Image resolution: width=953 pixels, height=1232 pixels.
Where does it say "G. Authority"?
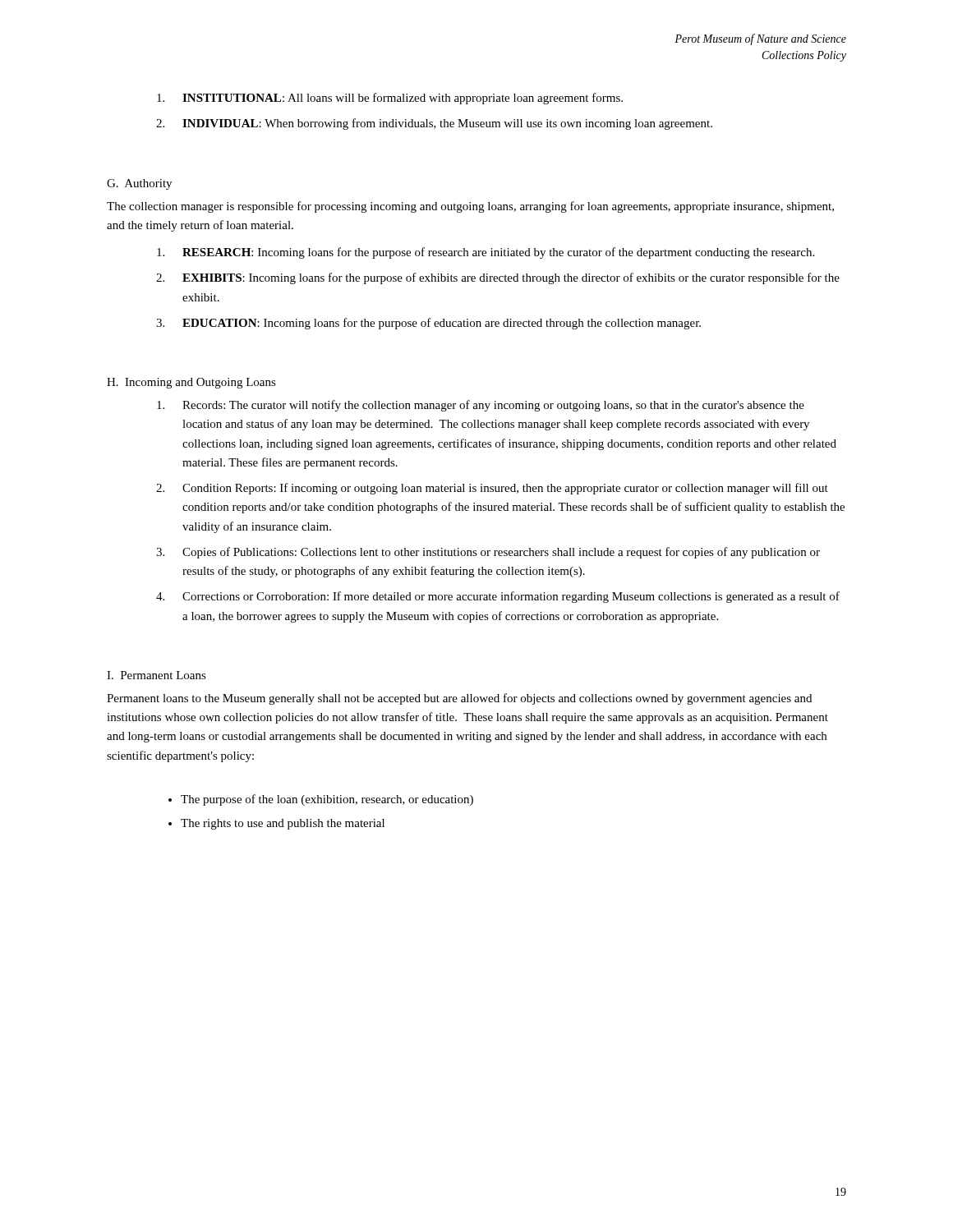(140, 183)
